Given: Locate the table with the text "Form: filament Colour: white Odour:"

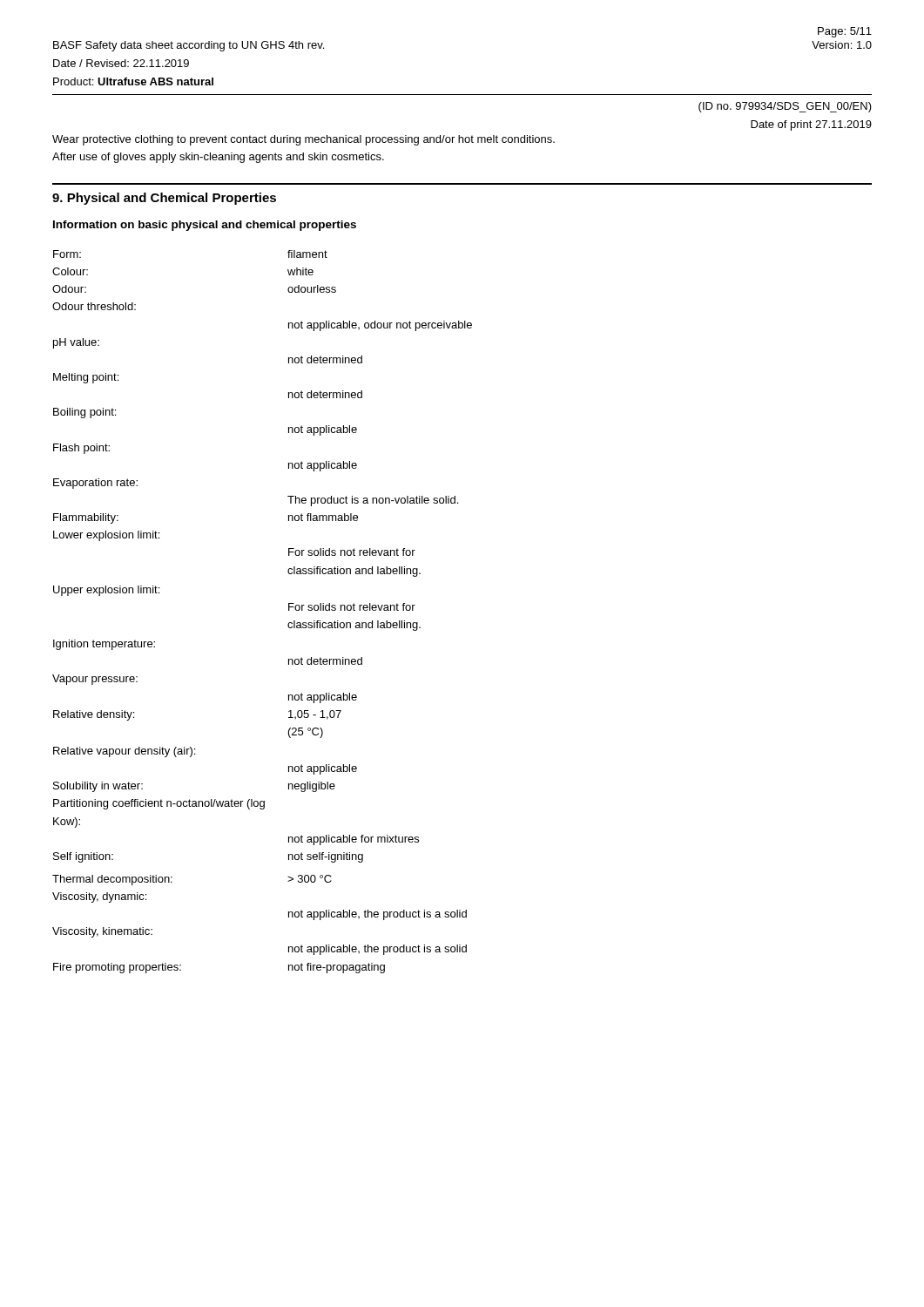Looking at the screenshot, I should 462,611.
